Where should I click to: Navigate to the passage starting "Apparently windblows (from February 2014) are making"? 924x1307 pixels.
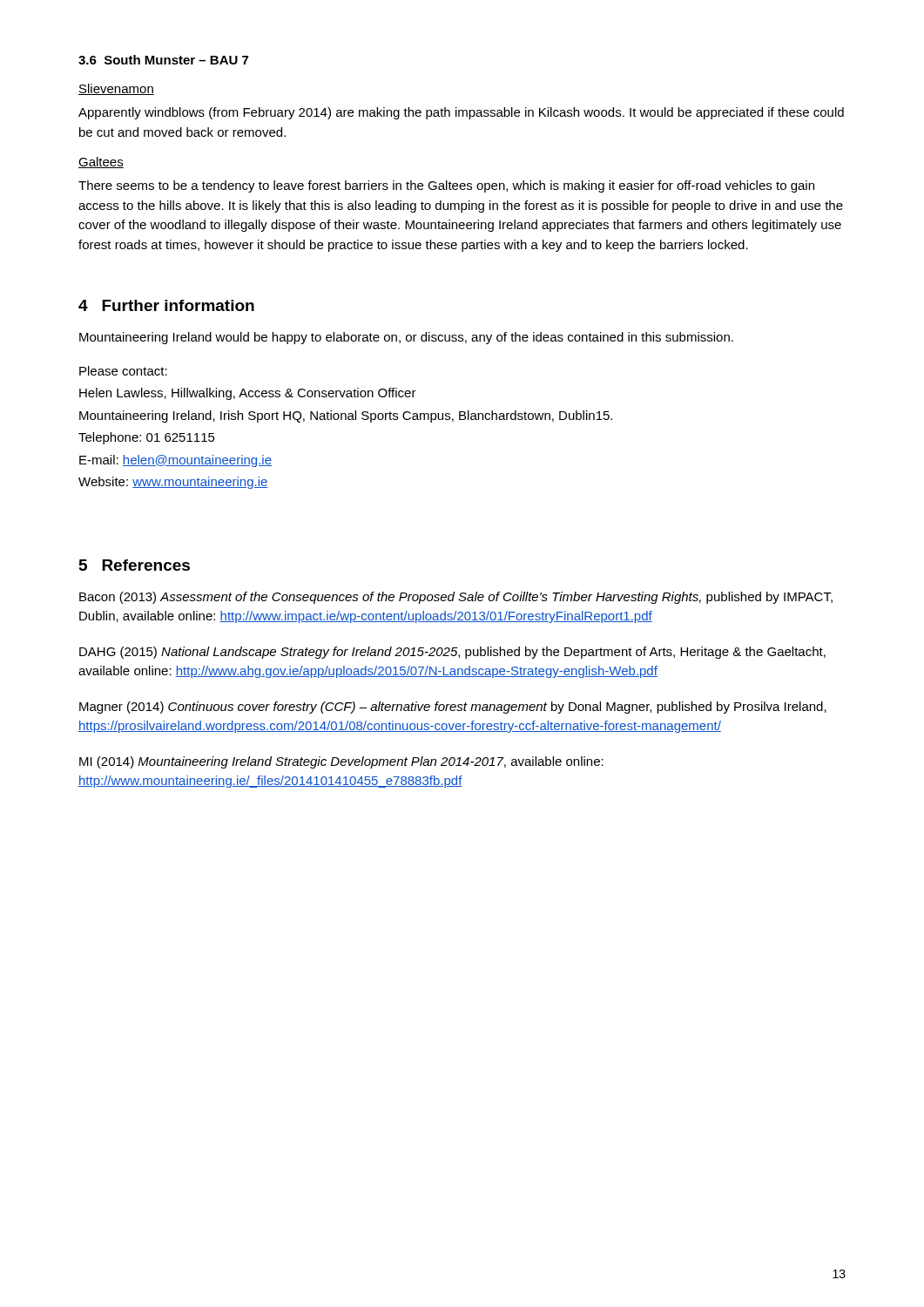(x=461, y=122)
